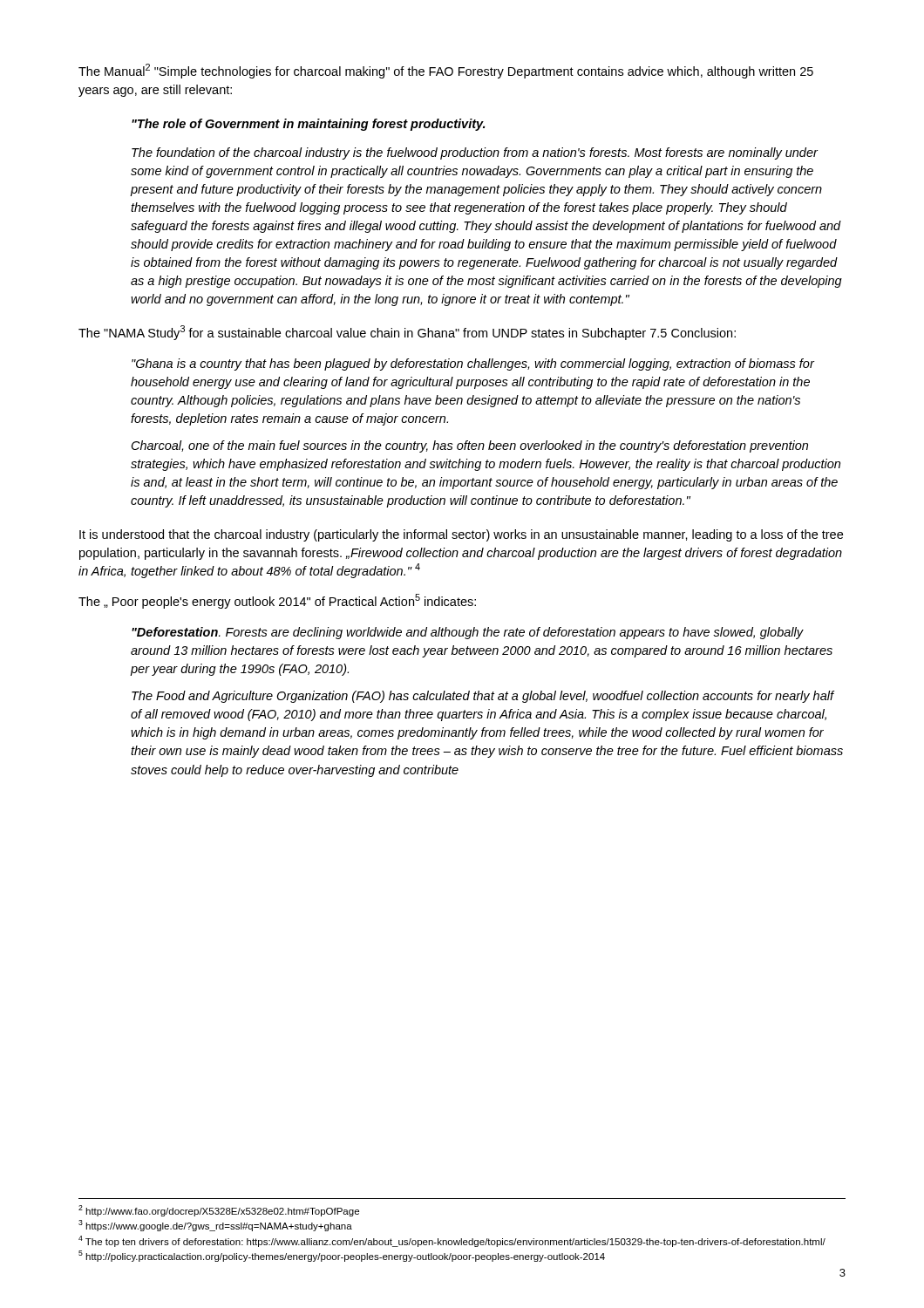Click on the text block containing "The „ Poor people's energy outlook"
The width and height of the screenshot is (924, 1308).
tap(462, 602)
